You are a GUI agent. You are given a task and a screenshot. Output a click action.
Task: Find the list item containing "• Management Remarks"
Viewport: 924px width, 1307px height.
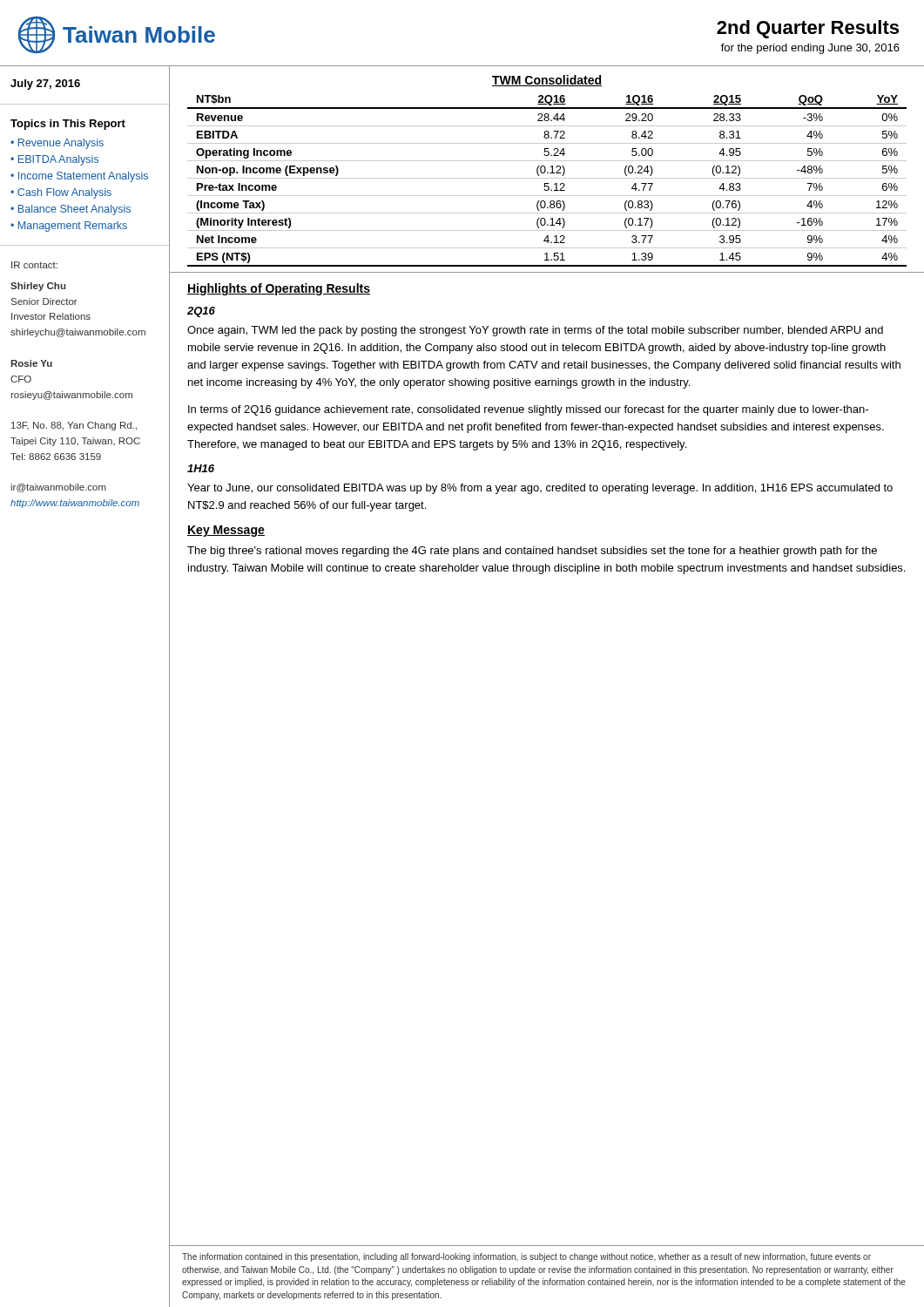69,226
